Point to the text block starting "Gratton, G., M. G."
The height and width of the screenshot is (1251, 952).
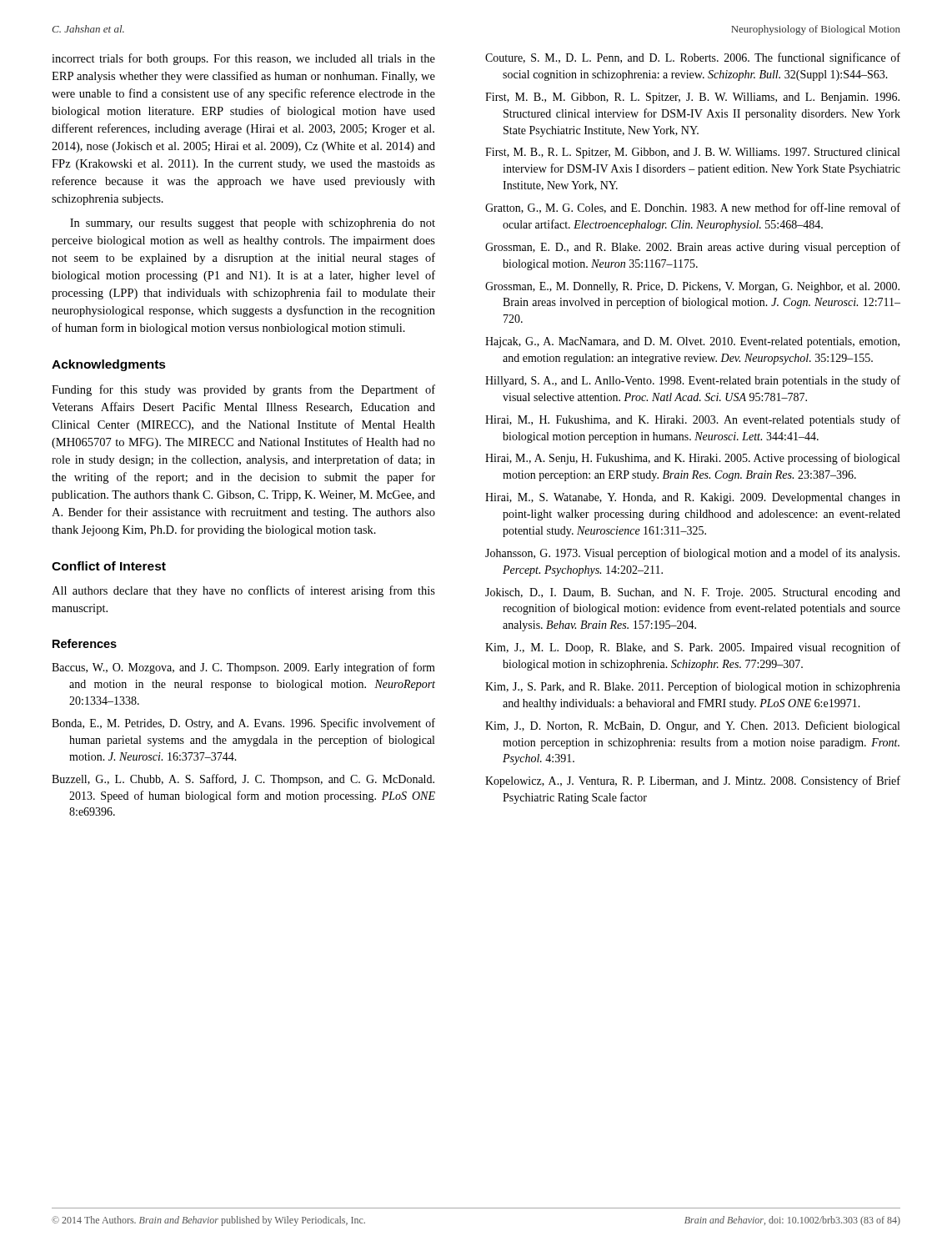(x=693, y=216)
